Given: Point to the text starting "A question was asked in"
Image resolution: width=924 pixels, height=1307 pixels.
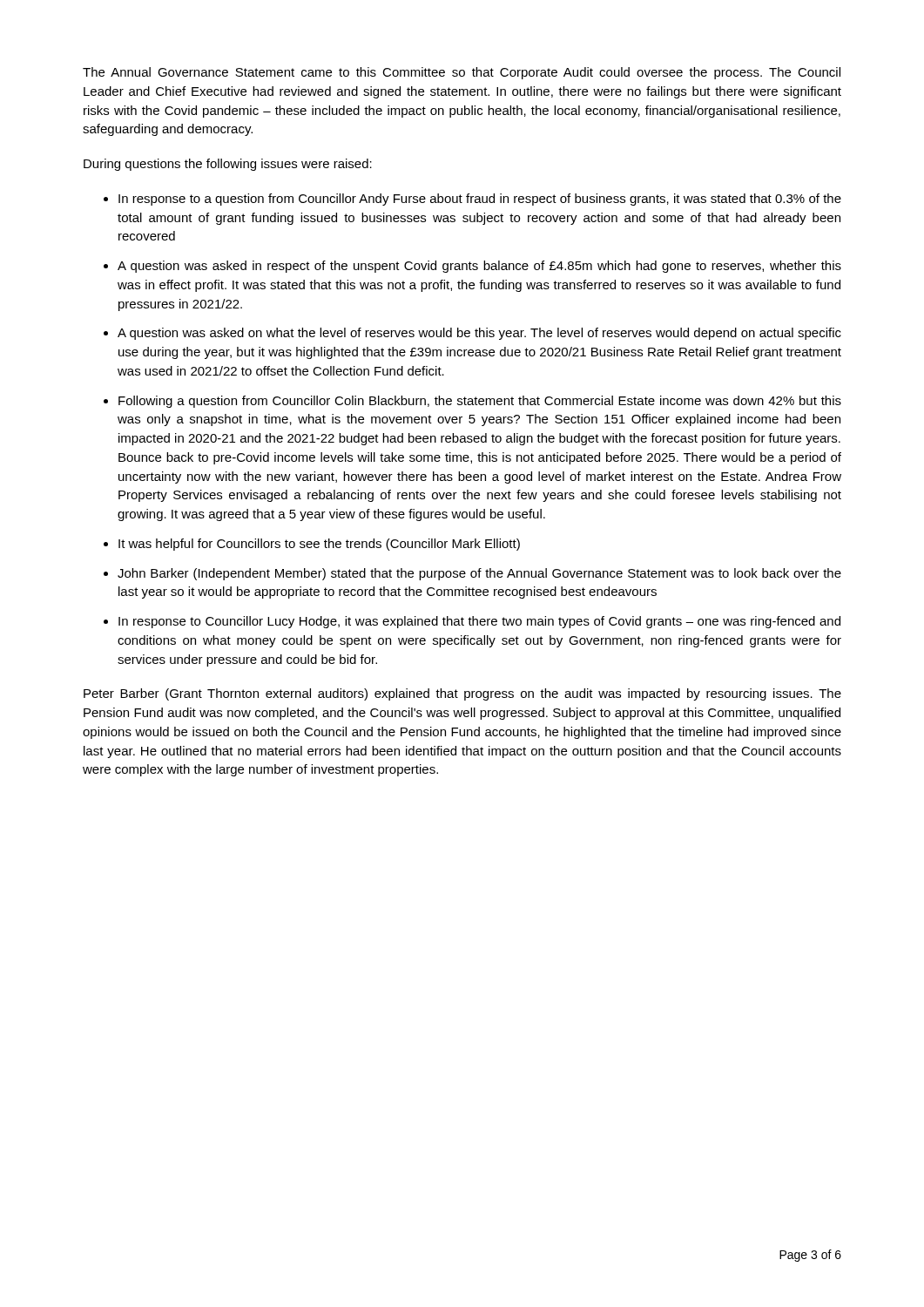Looking at the screenshot, I should point(479,284).
